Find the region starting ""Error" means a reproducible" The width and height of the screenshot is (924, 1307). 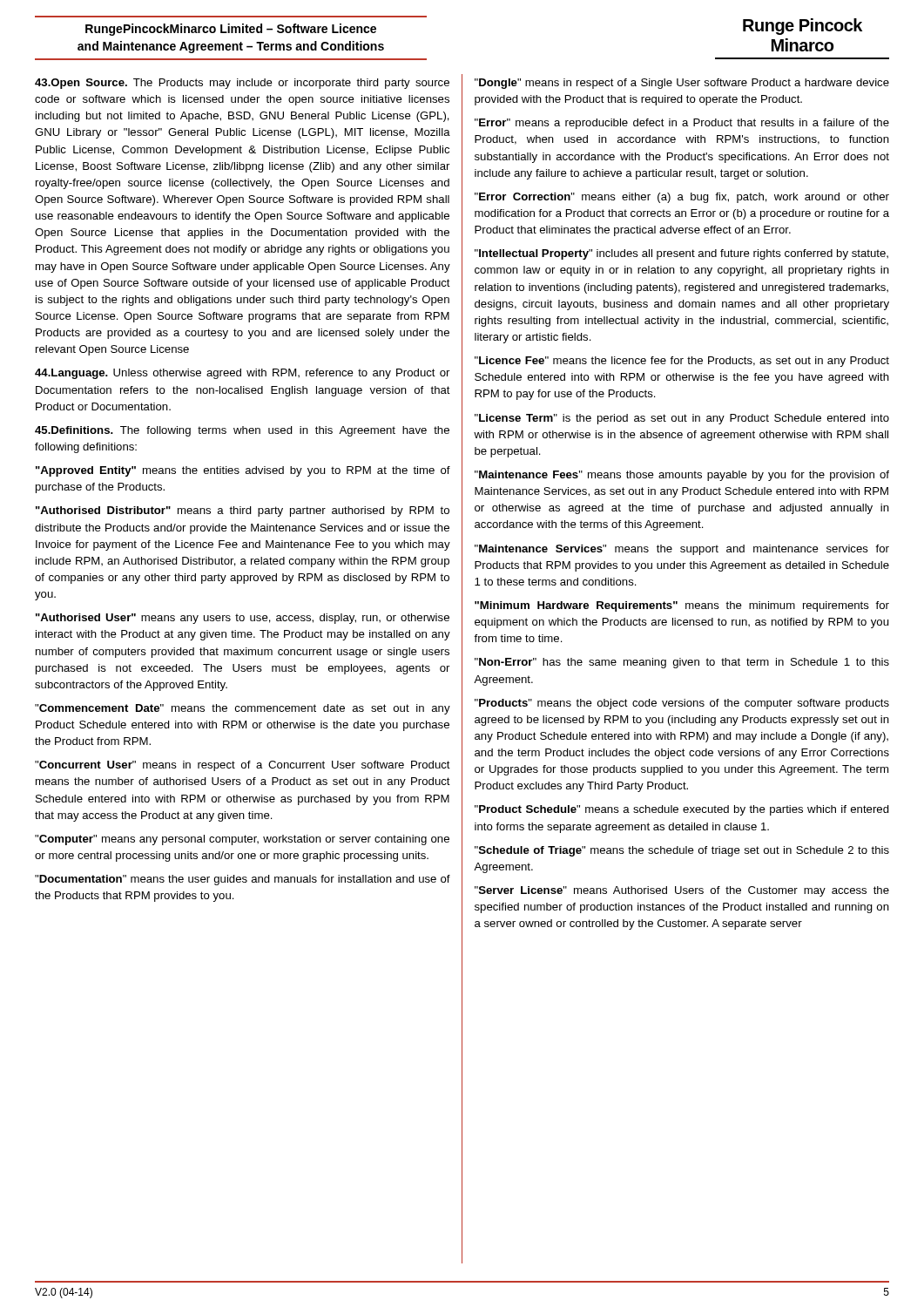pos(682,148)
